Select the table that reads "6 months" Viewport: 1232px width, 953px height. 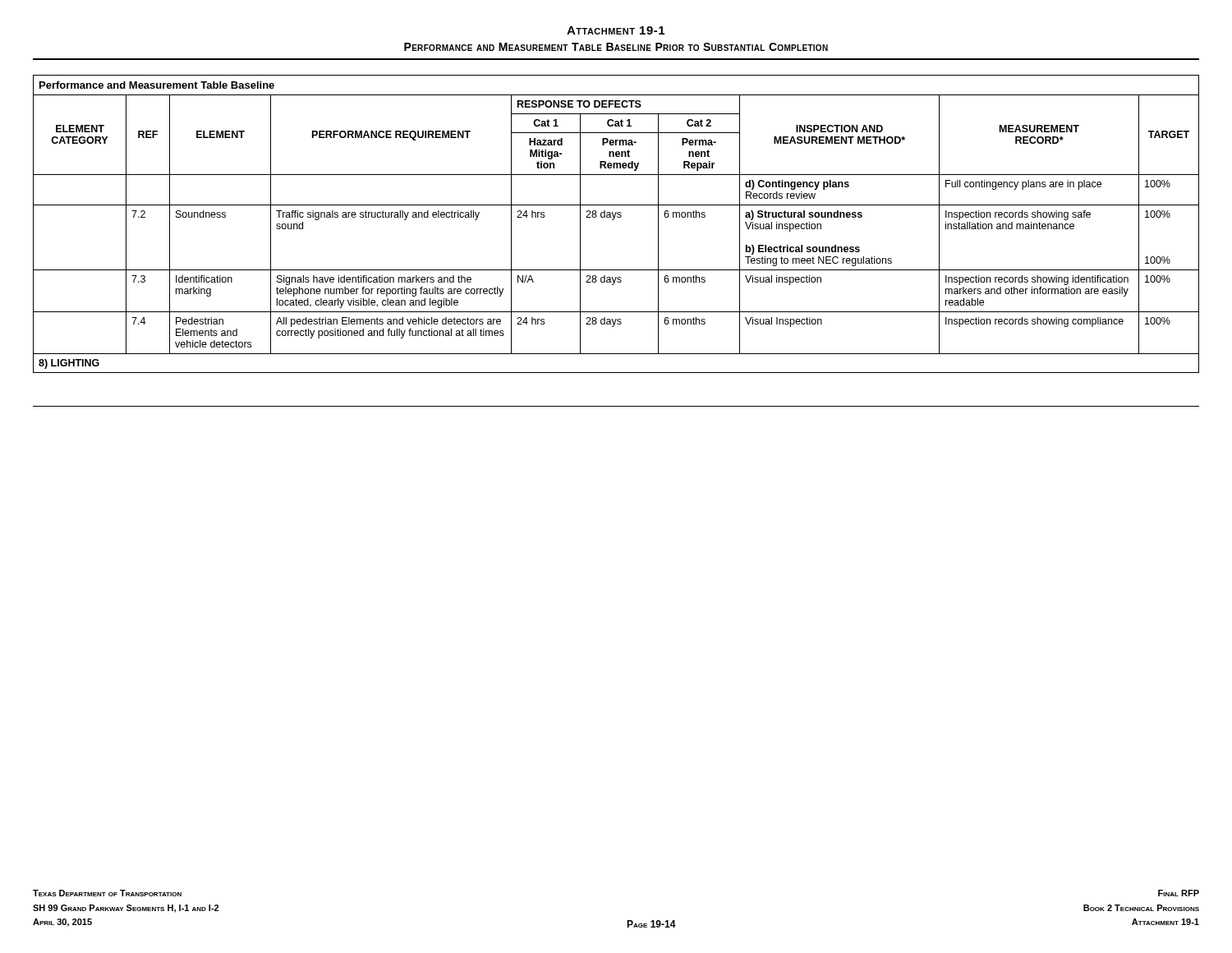point(616,224)
